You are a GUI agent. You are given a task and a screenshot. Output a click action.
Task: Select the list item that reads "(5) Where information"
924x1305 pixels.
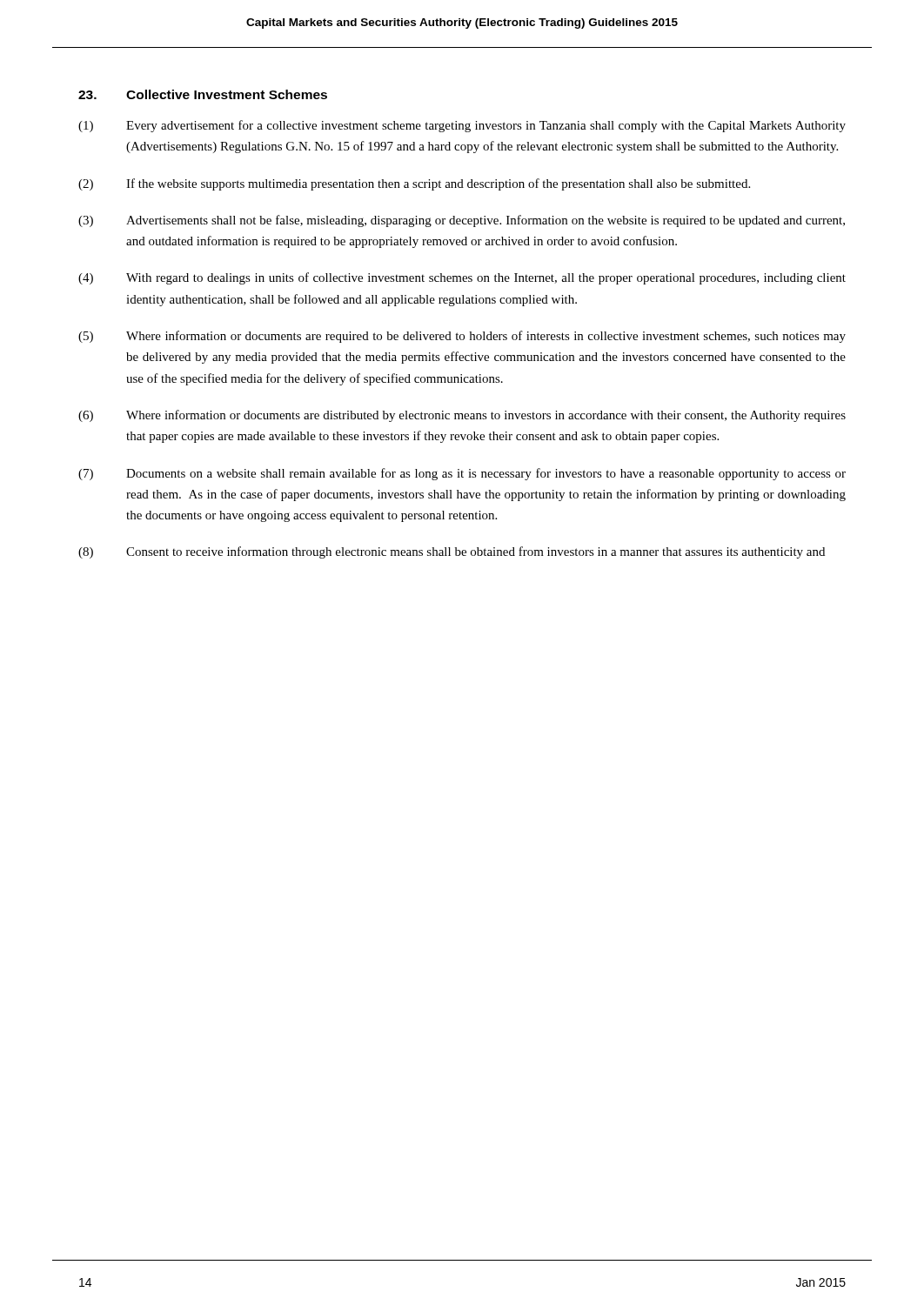pos(462,357)
